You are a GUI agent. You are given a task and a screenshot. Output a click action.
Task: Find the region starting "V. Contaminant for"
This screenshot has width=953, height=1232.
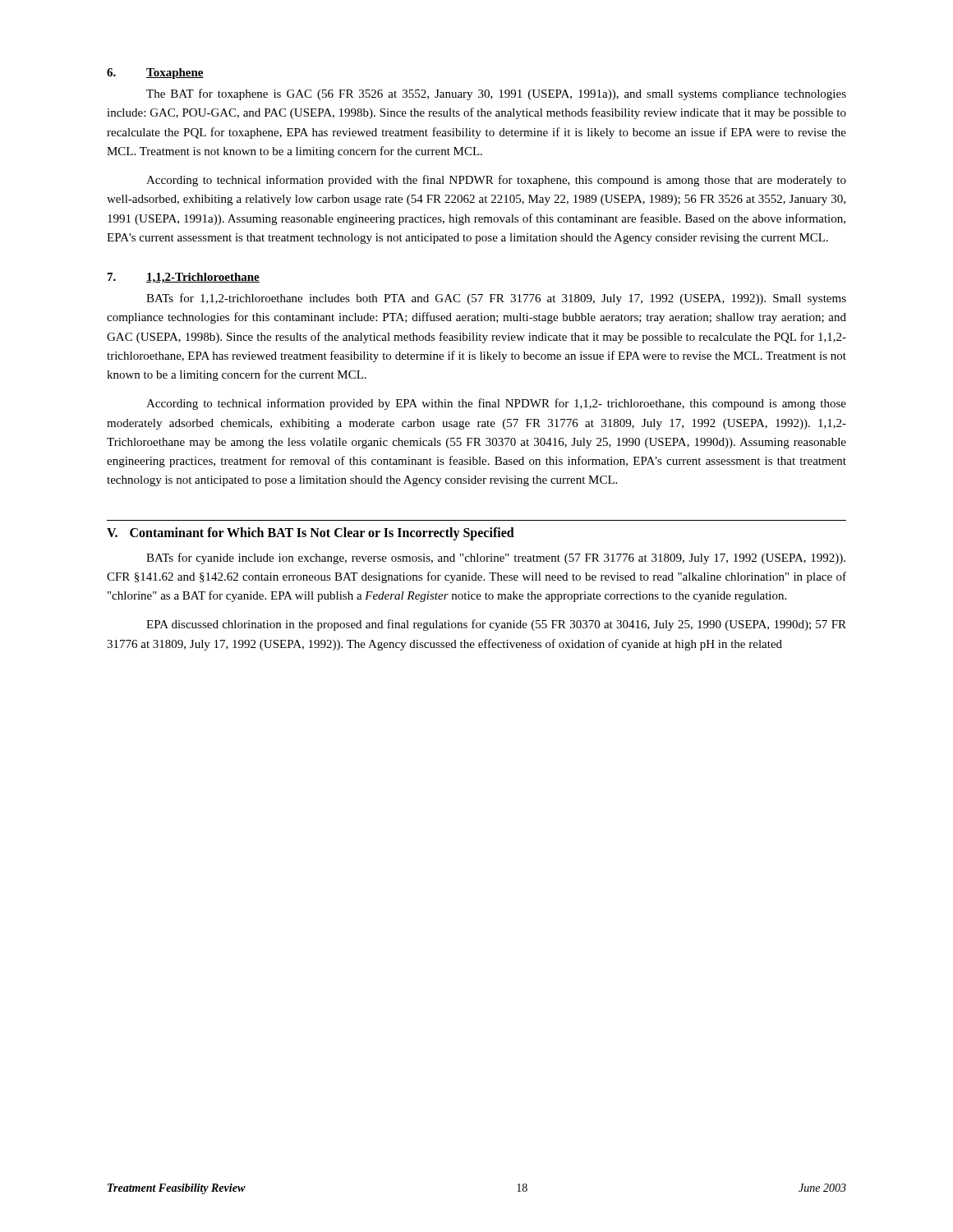click(310, 533)
